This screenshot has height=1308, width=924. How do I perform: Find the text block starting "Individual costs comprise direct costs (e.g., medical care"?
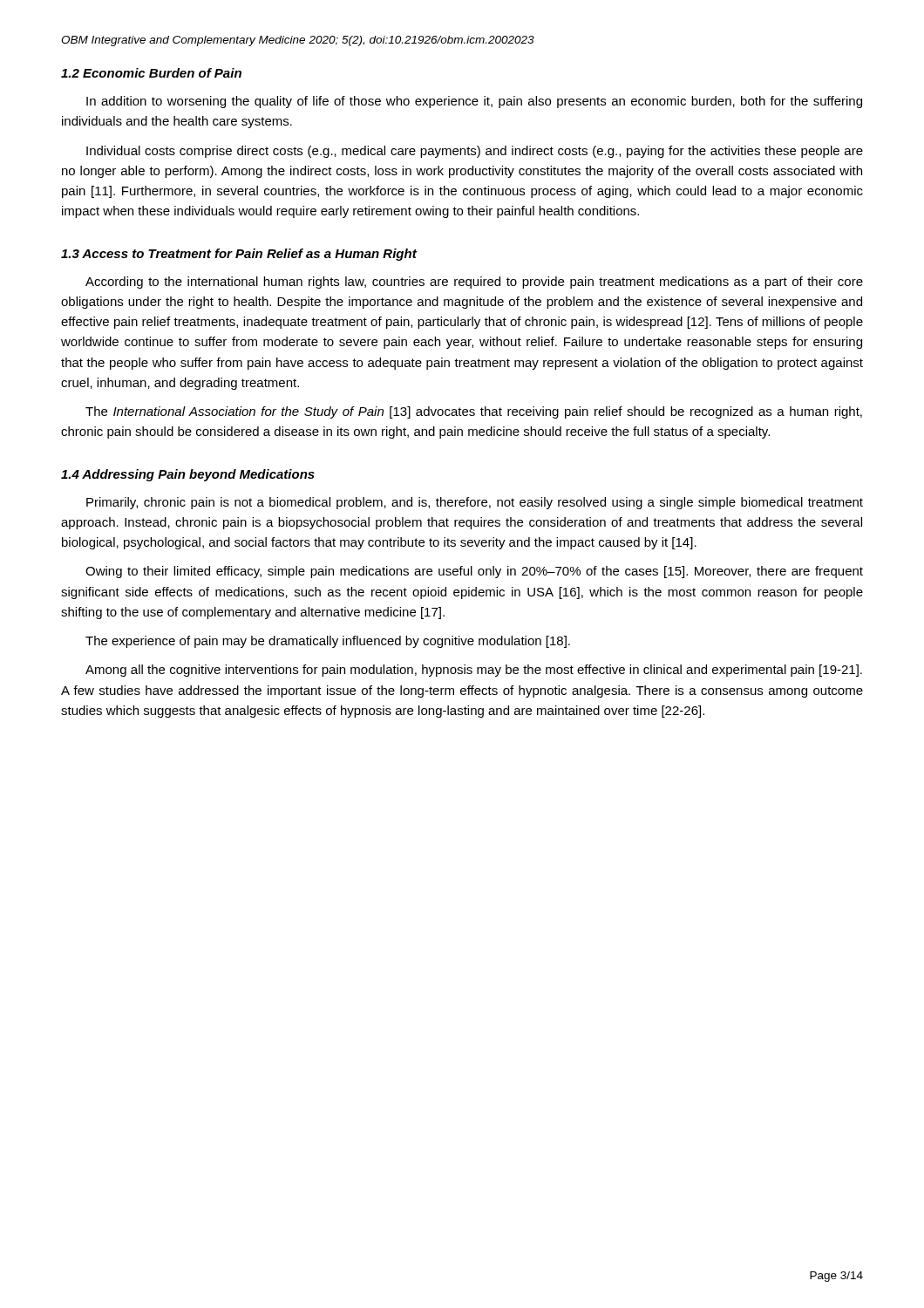pos(462,180)
